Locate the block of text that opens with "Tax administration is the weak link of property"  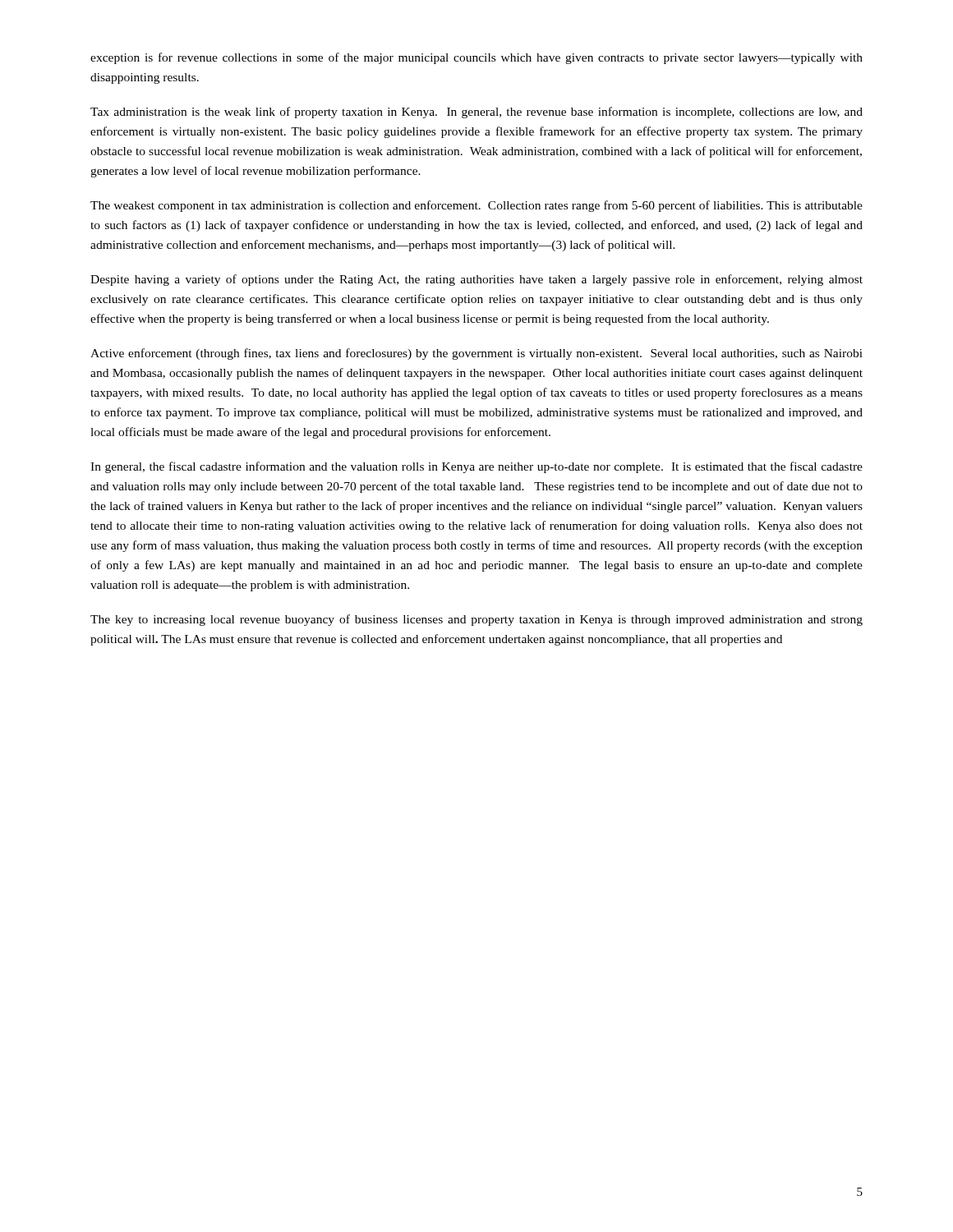point(476,141)
